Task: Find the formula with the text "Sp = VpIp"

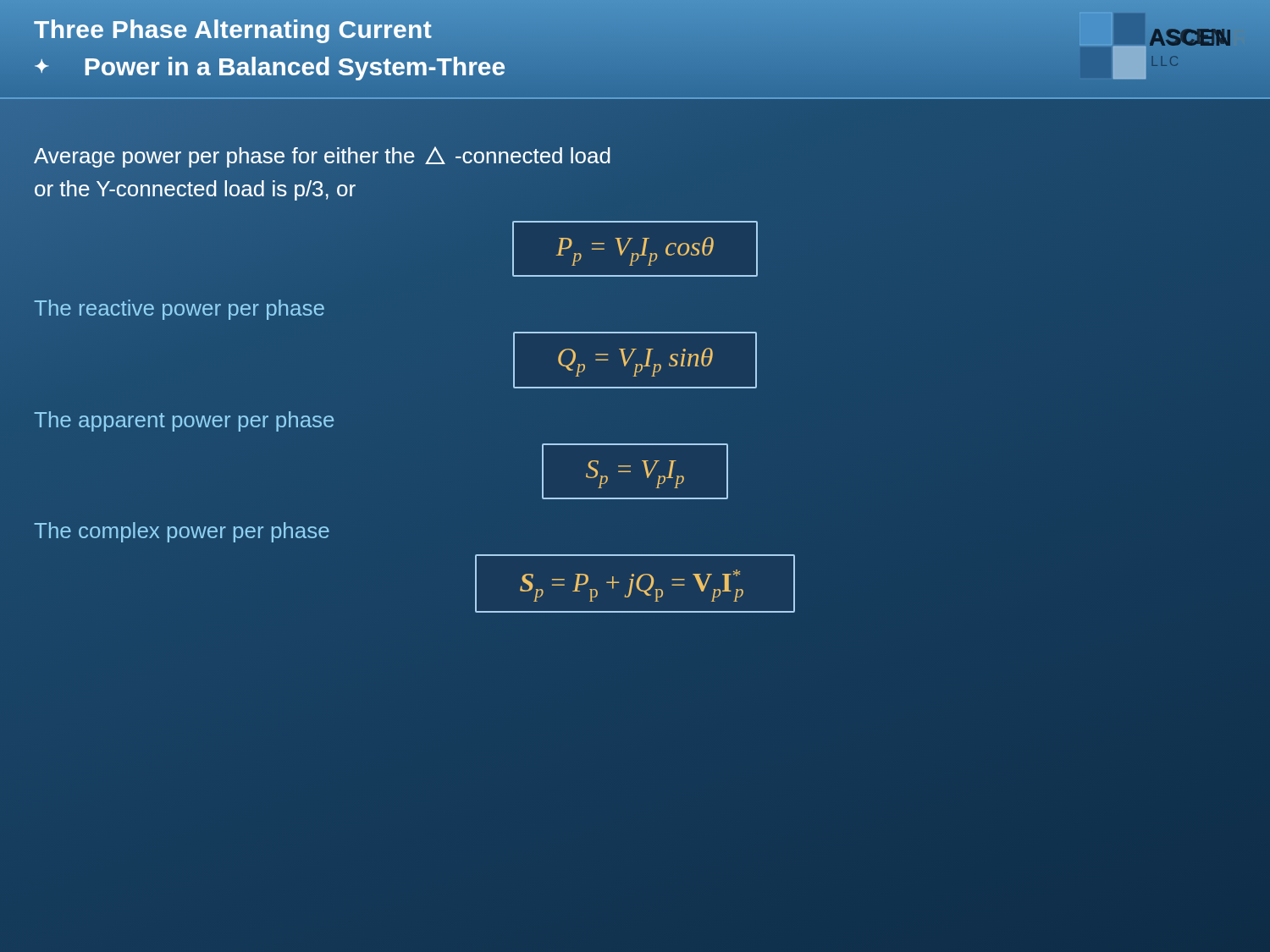Action: tap(635, 471)
